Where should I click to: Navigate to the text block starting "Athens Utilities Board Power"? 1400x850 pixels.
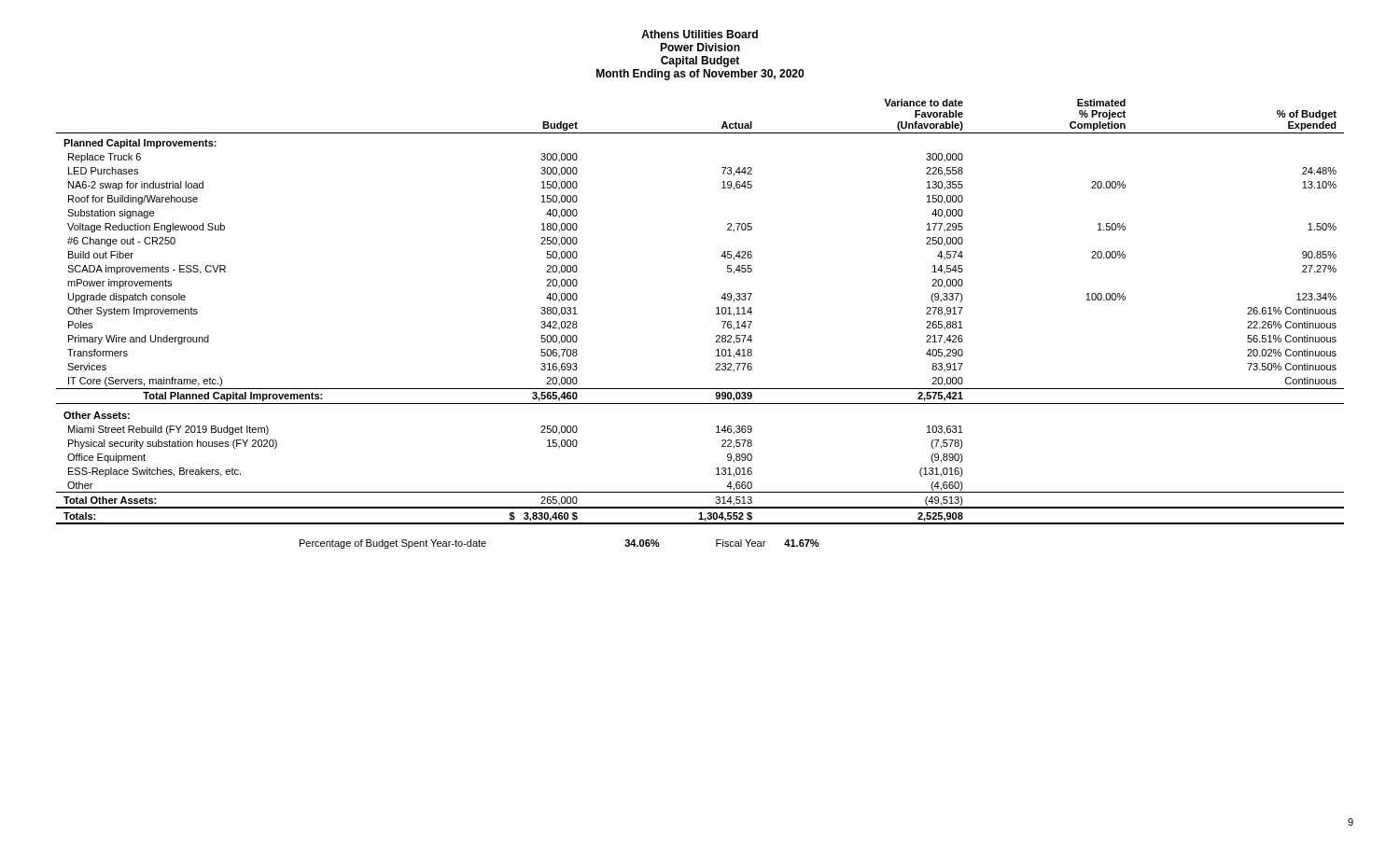click(x=700, y=54)
